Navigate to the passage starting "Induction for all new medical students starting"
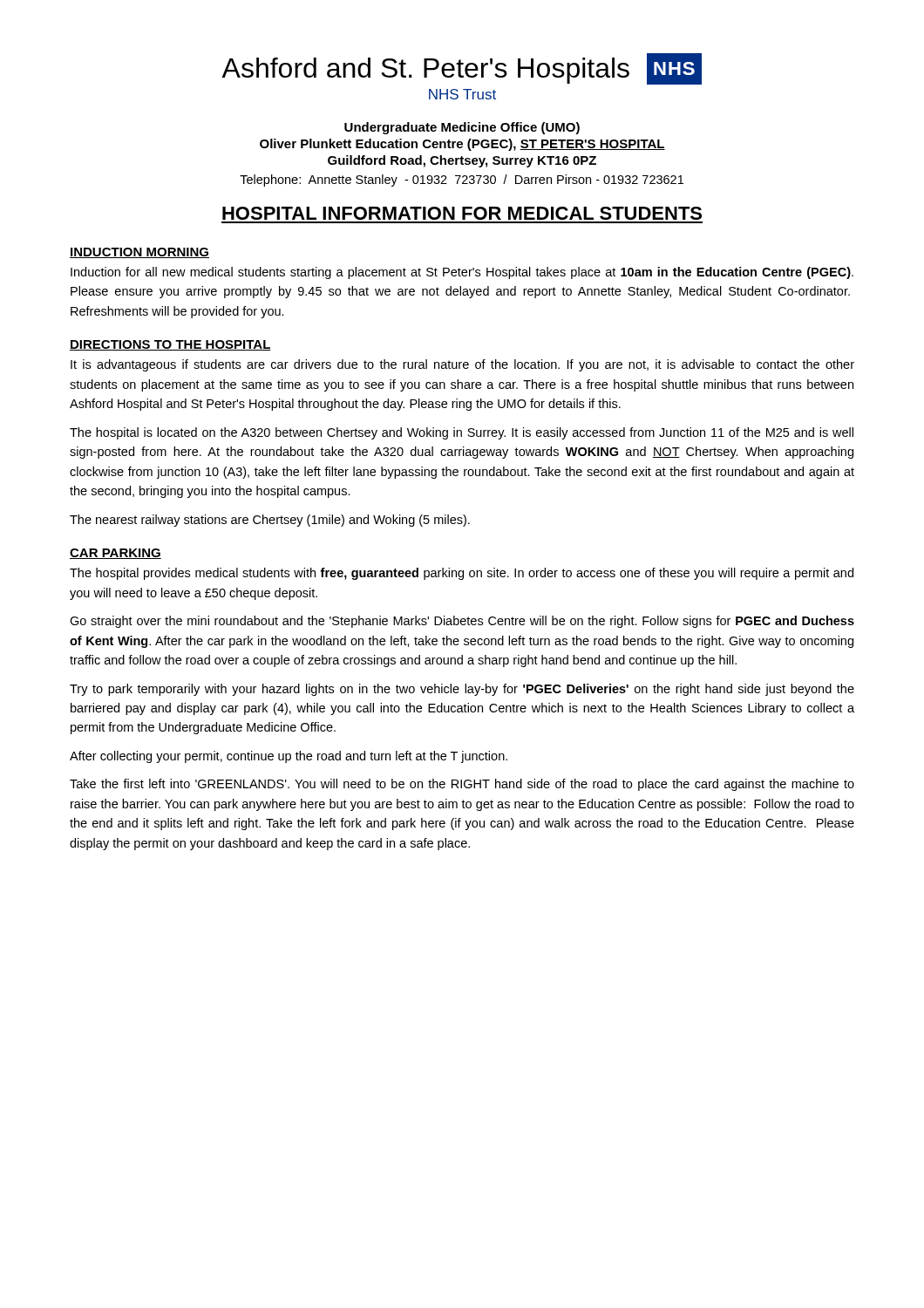This screenshot has height=1308, width=924. point(462,292)
